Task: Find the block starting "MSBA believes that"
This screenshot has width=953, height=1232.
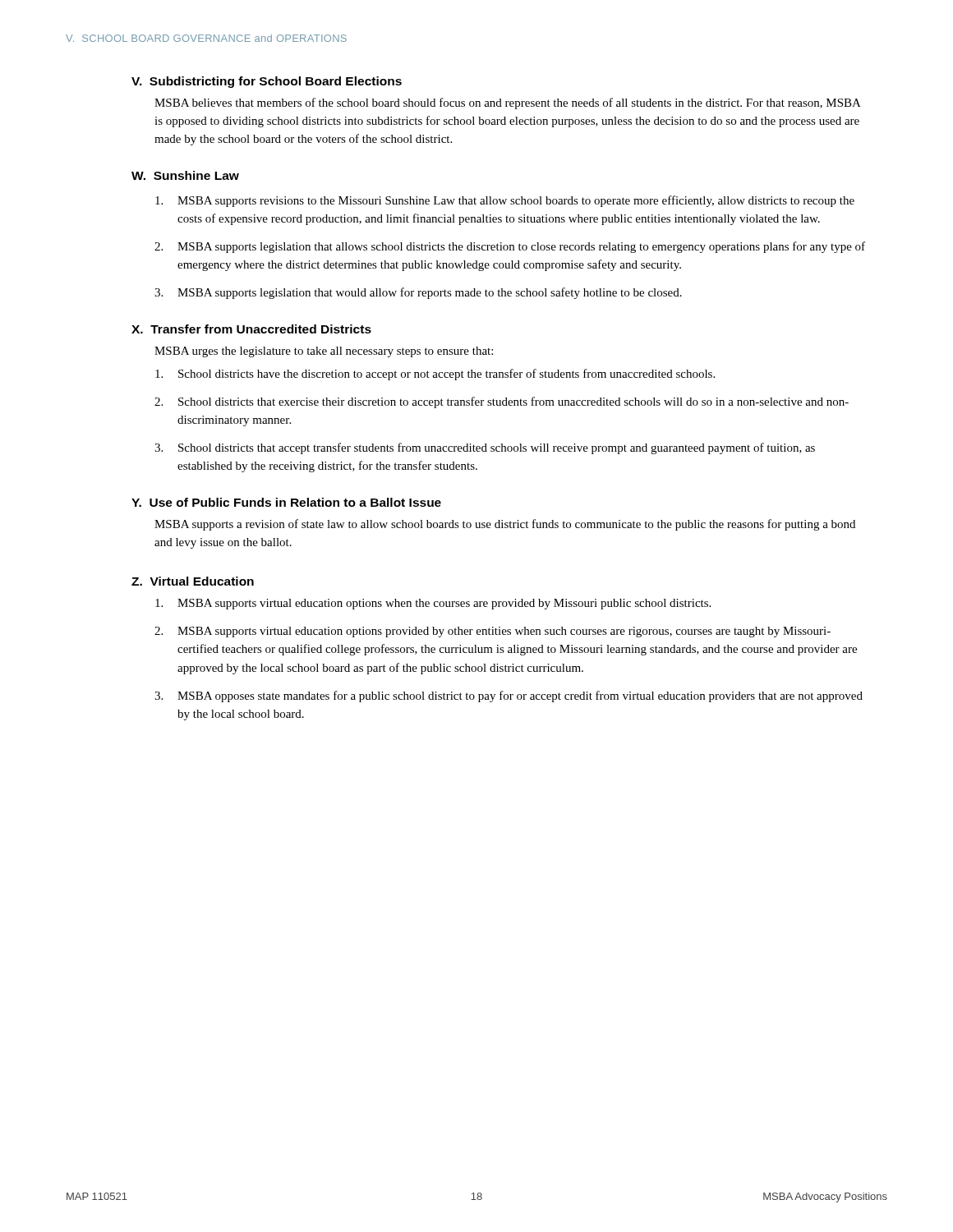Action: click(507, 121)
